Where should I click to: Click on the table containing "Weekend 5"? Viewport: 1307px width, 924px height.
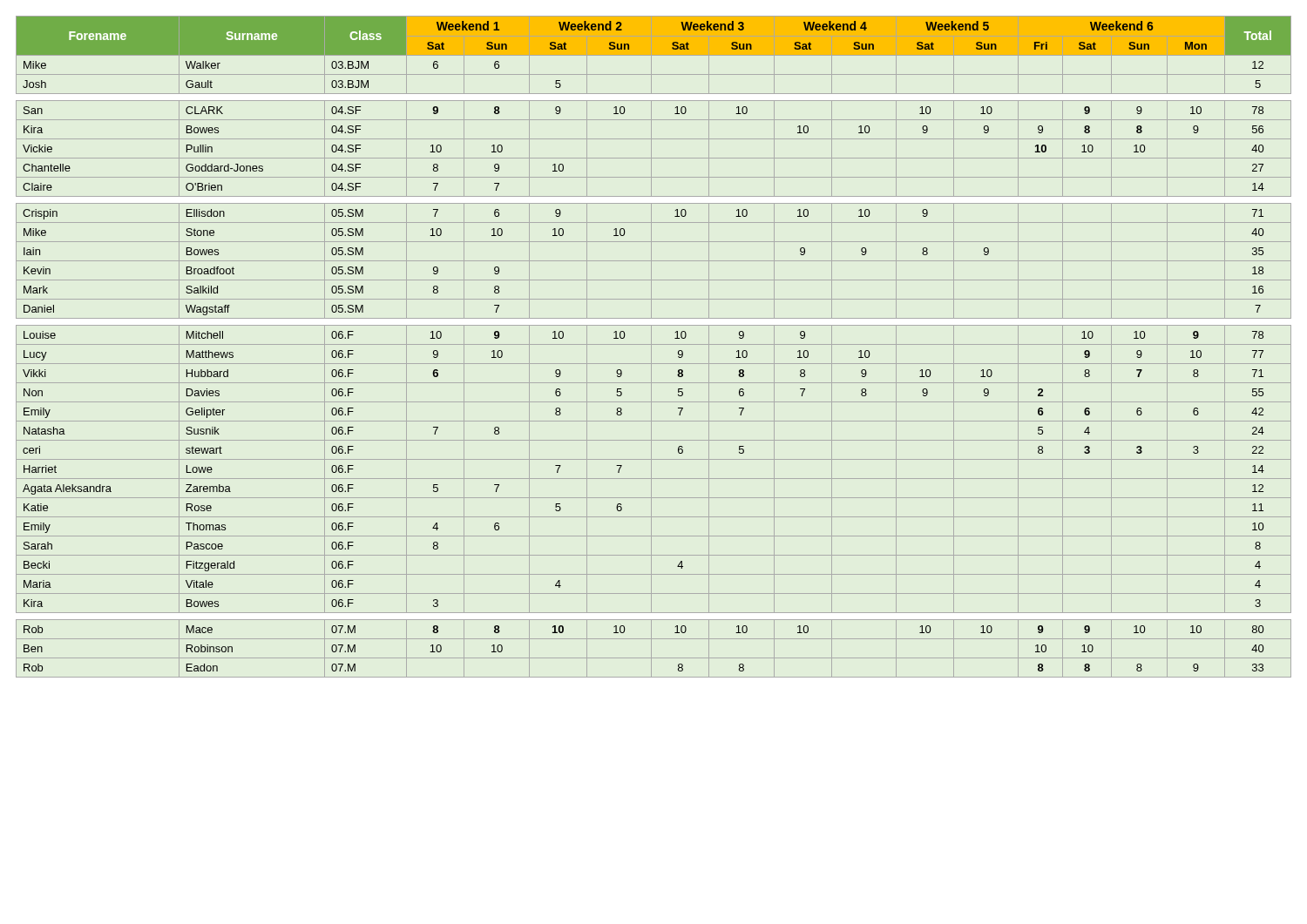coord(654,347)
